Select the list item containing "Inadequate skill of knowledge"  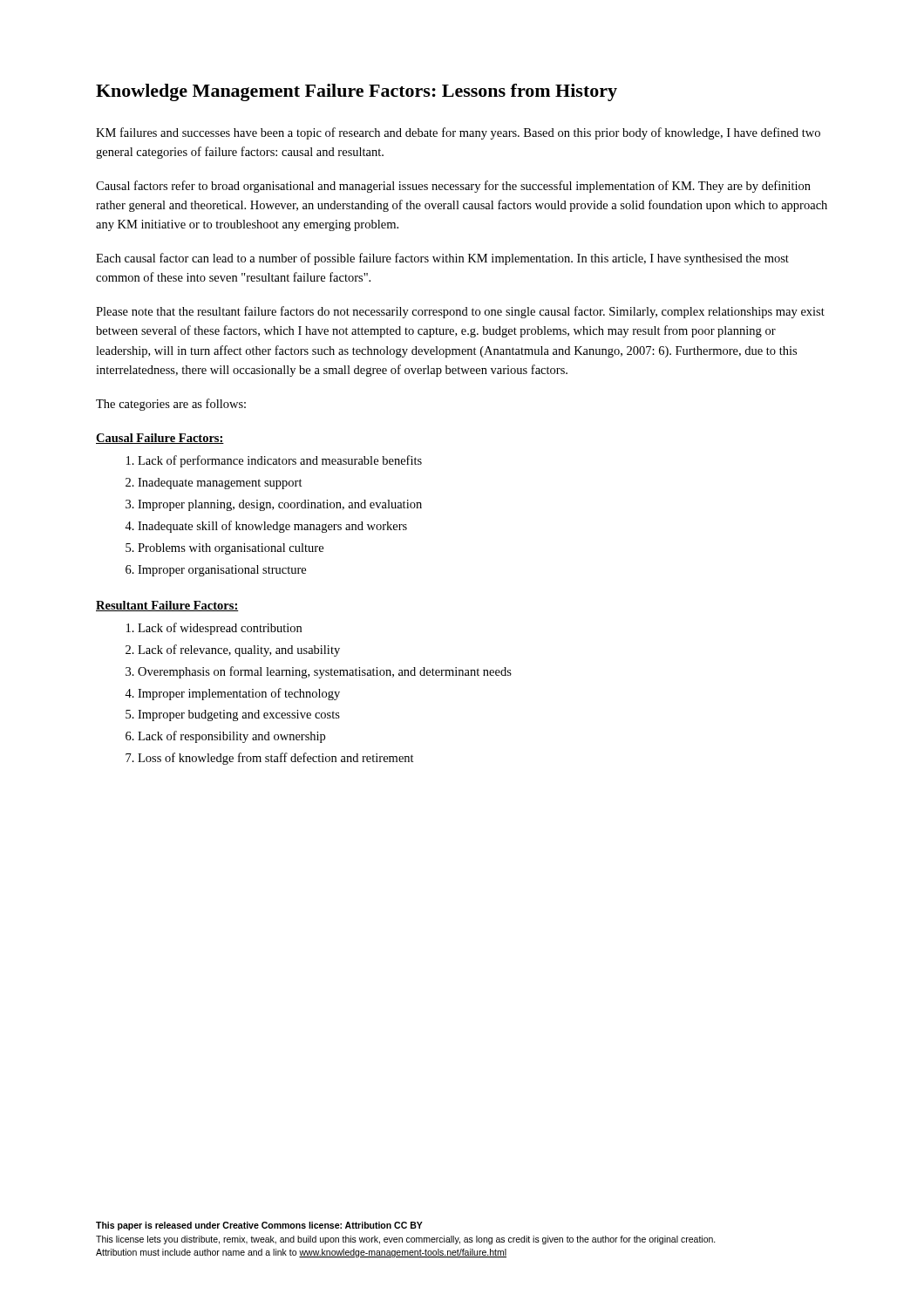click(x=273, y=526)
